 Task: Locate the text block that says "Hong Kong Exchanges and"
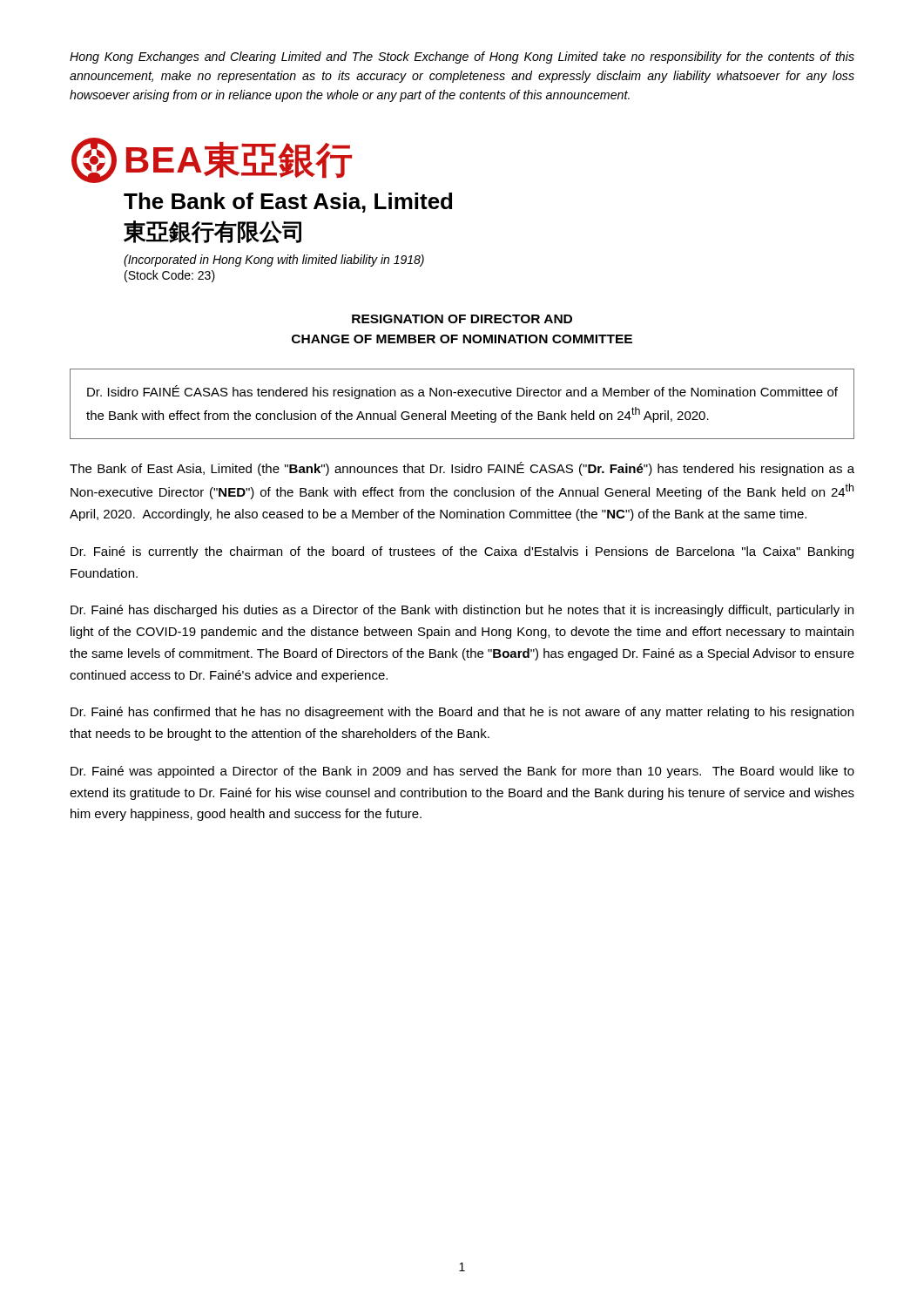point(462,76)
